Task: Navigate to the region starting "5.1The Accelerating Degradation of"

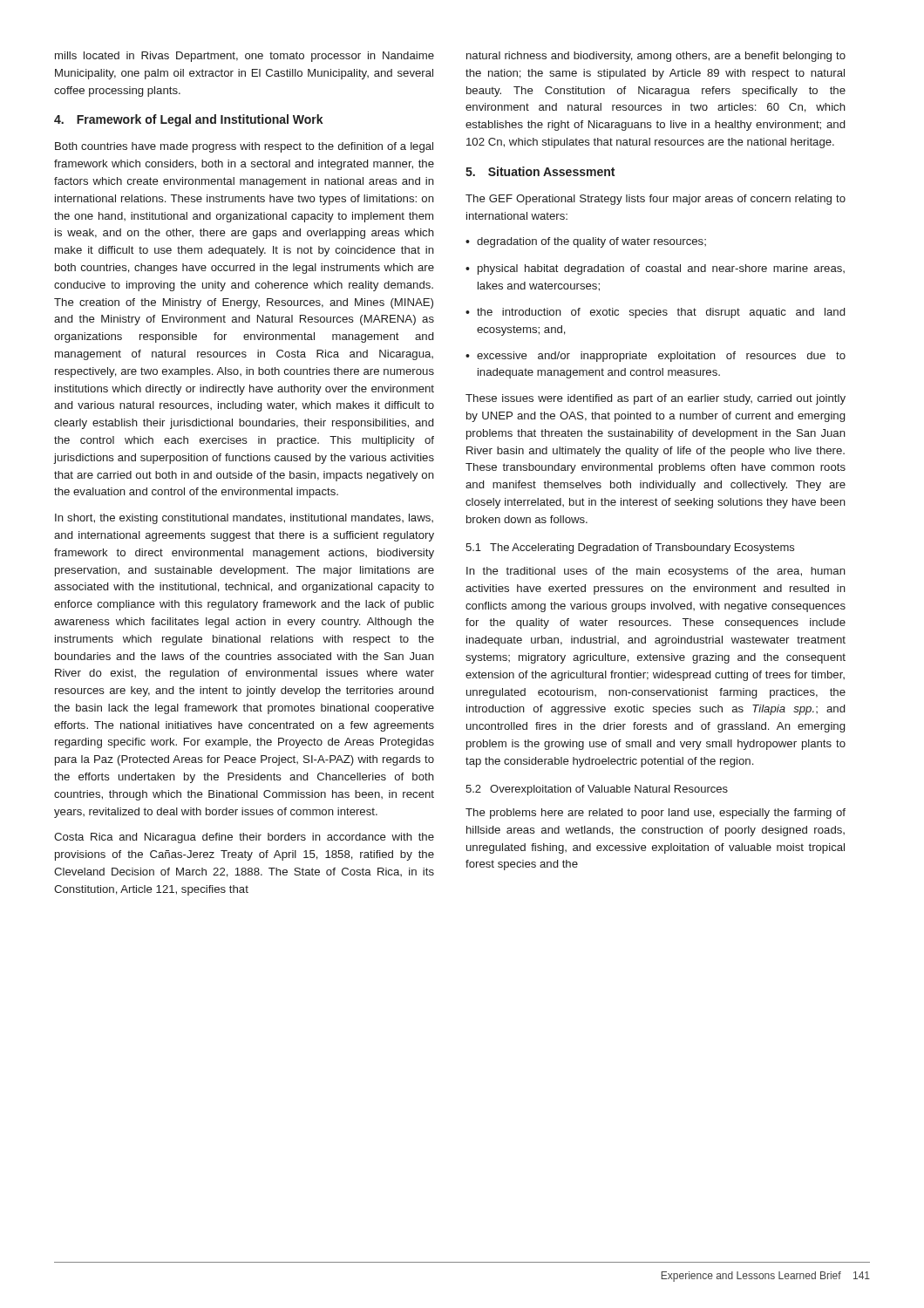Action: coord(656,547)
